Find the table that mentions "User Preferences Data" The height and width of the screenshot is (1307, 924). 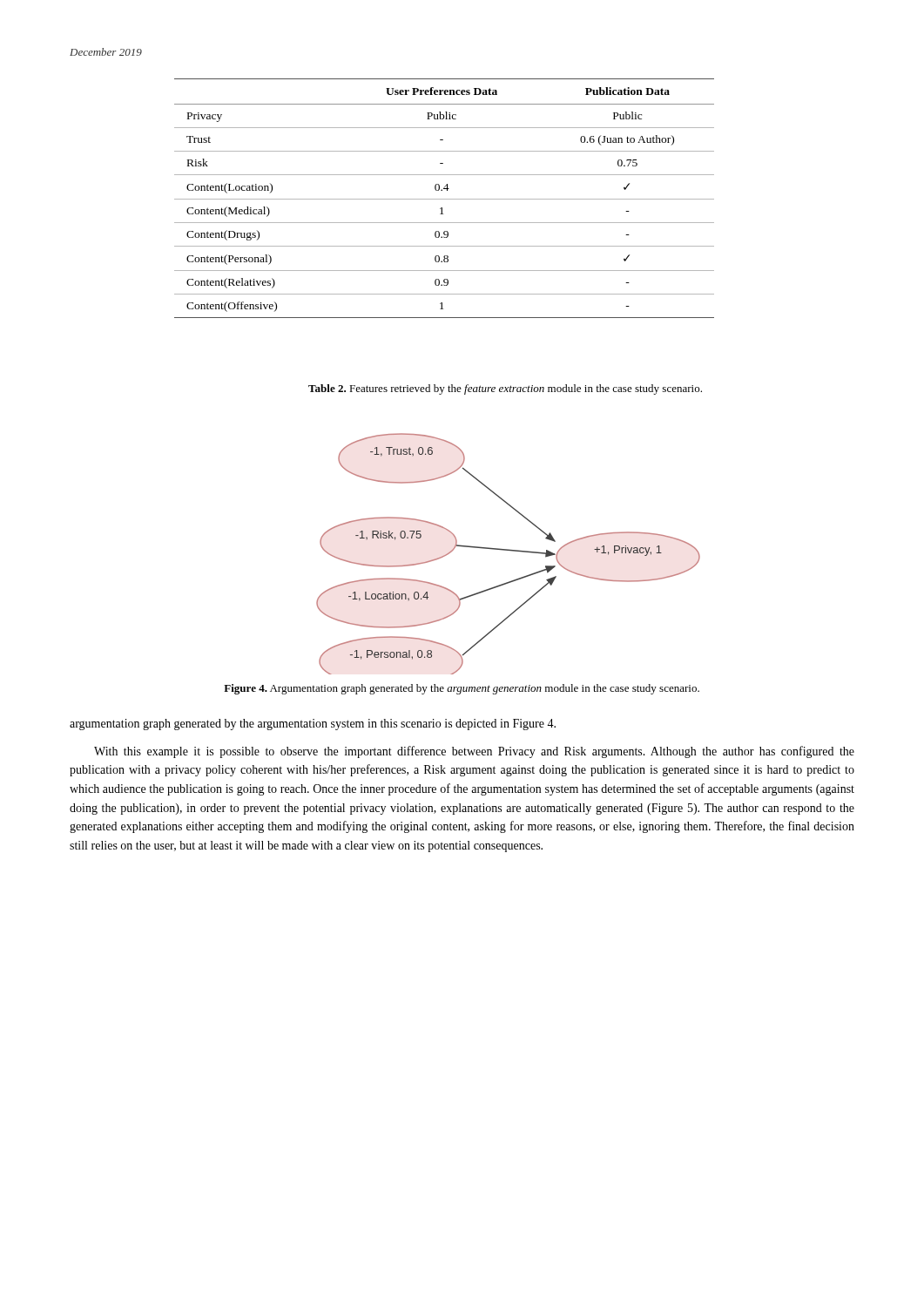click(x=514, y=198)
